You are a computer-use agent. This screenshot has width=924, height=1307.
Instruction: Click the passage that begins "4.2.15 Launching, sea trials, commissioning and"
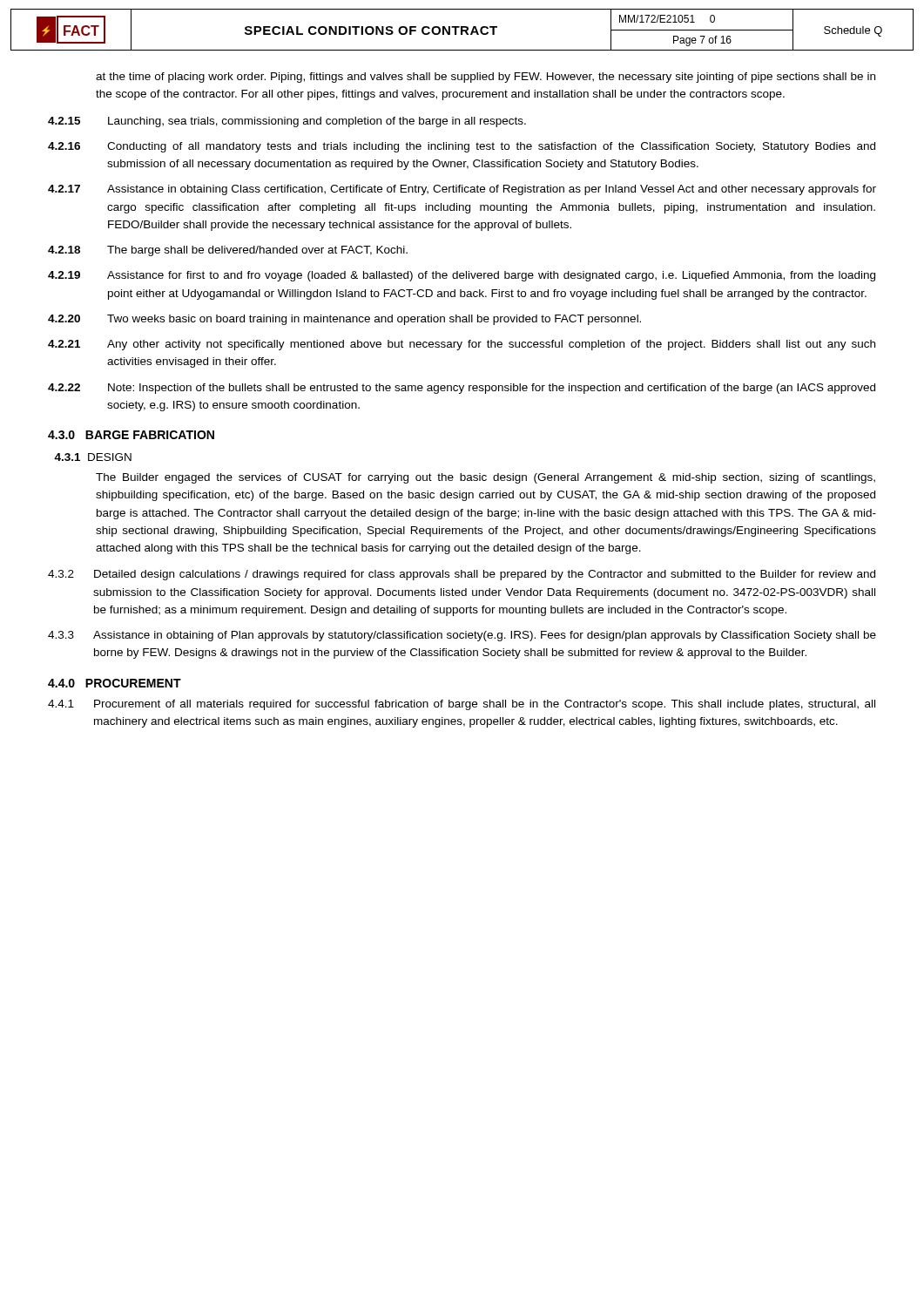coord(462,121)
